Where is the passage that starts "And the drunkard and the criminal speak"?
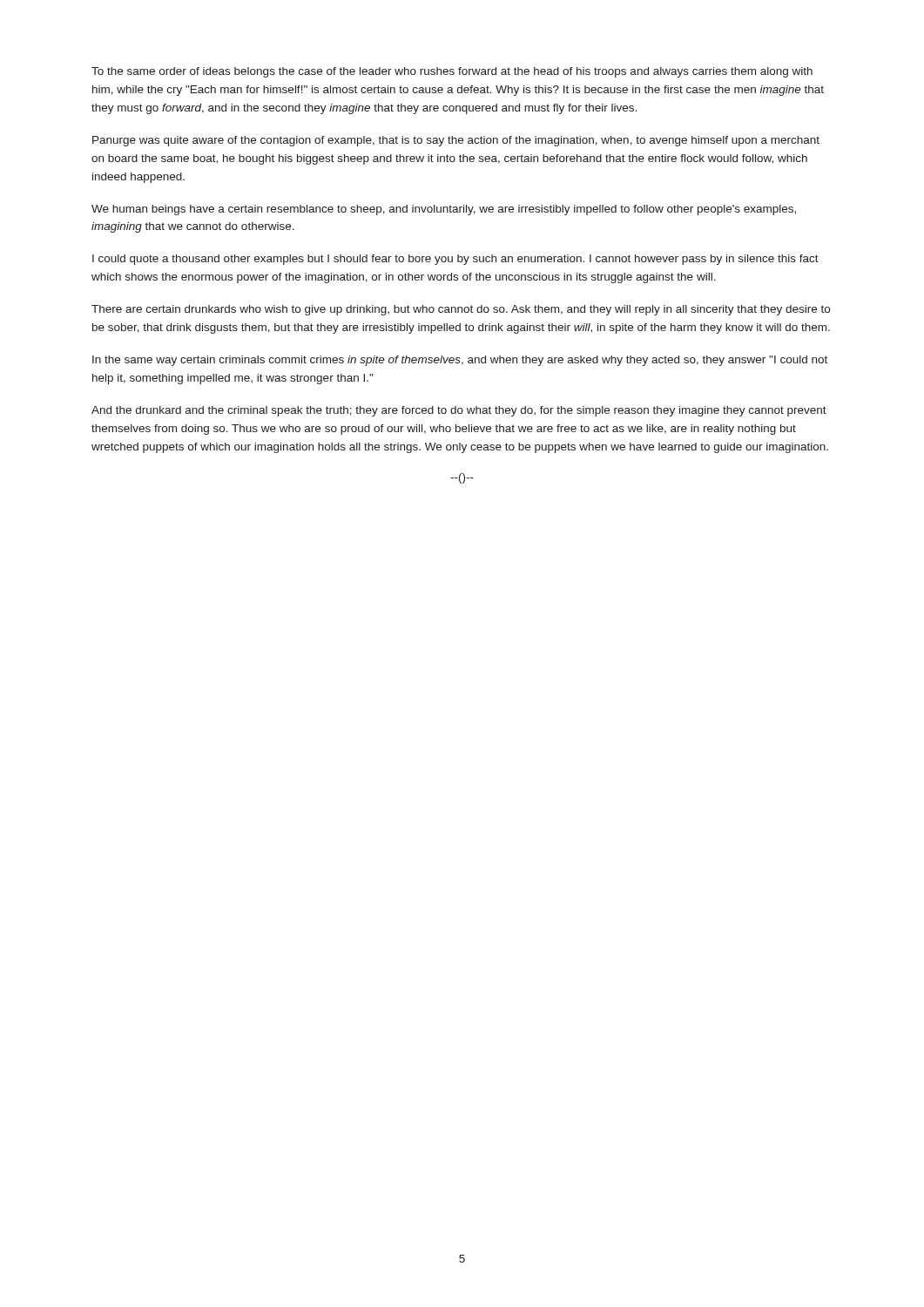Image resolution: width=924 pixels, height=1307 pixels. coord(460,428)
